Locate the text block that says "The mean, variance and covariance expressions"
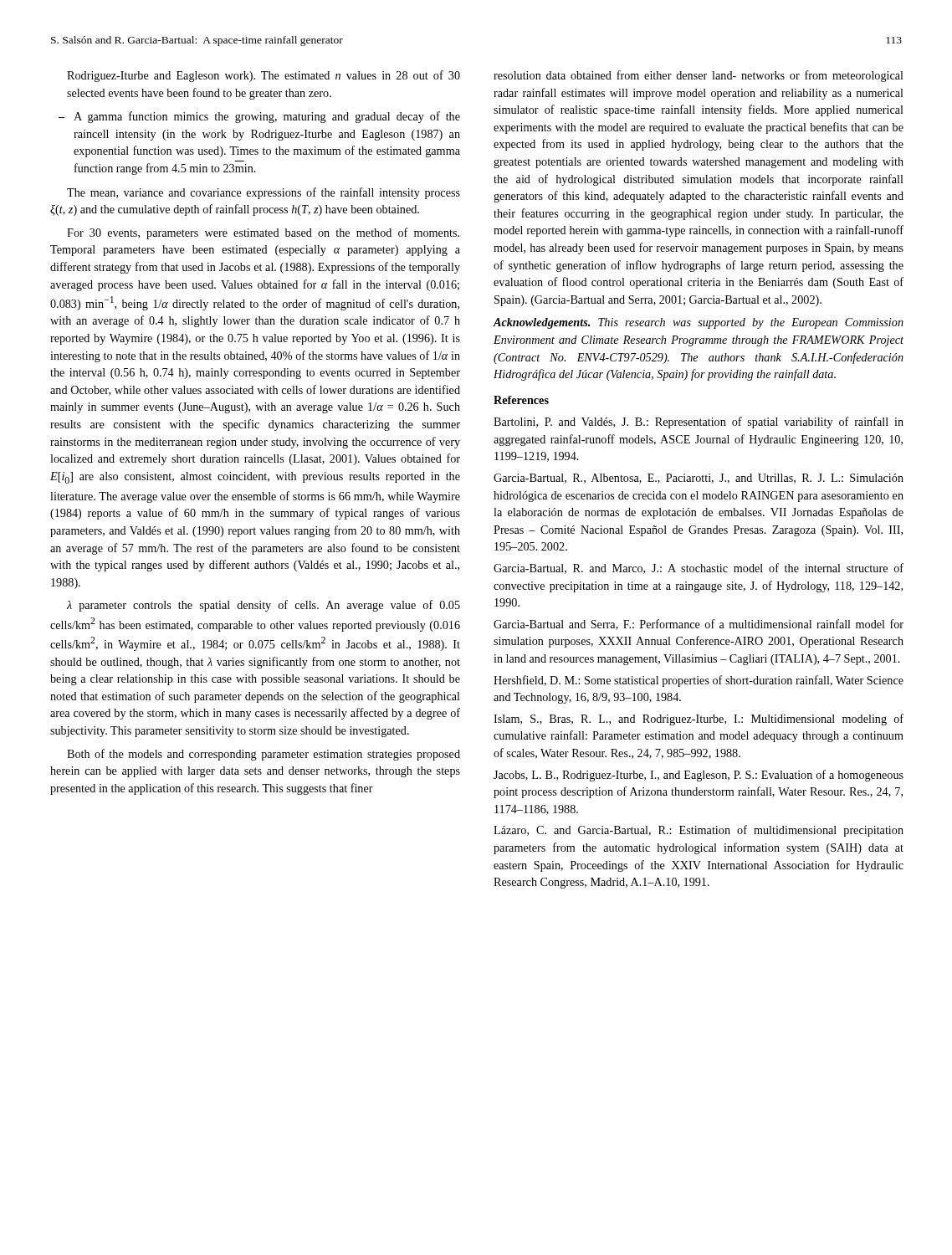Screen dimensions: 1255x952 (255, 201)
